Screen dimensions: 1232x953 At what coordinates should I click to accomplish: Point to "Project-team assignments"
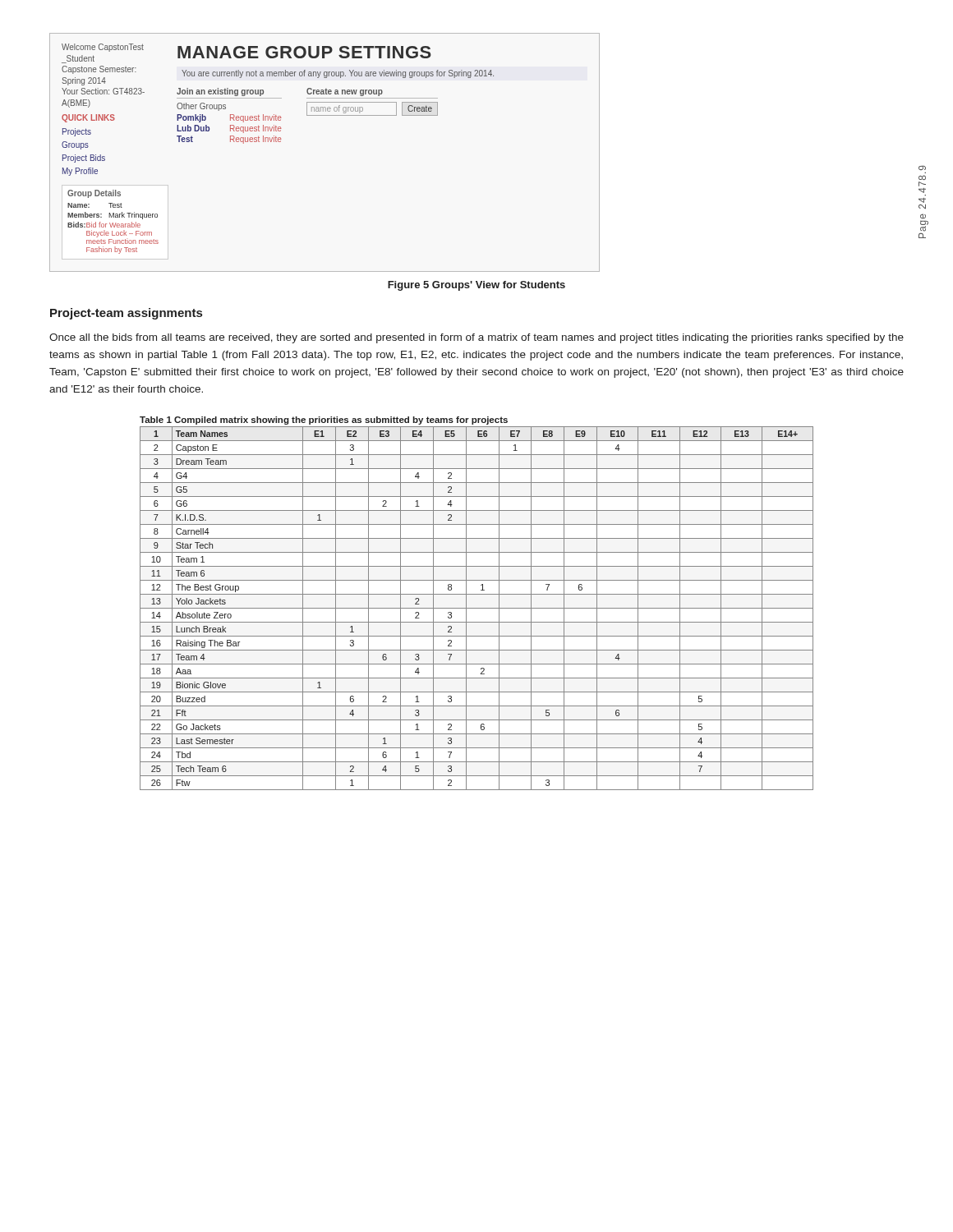point(126,312)
